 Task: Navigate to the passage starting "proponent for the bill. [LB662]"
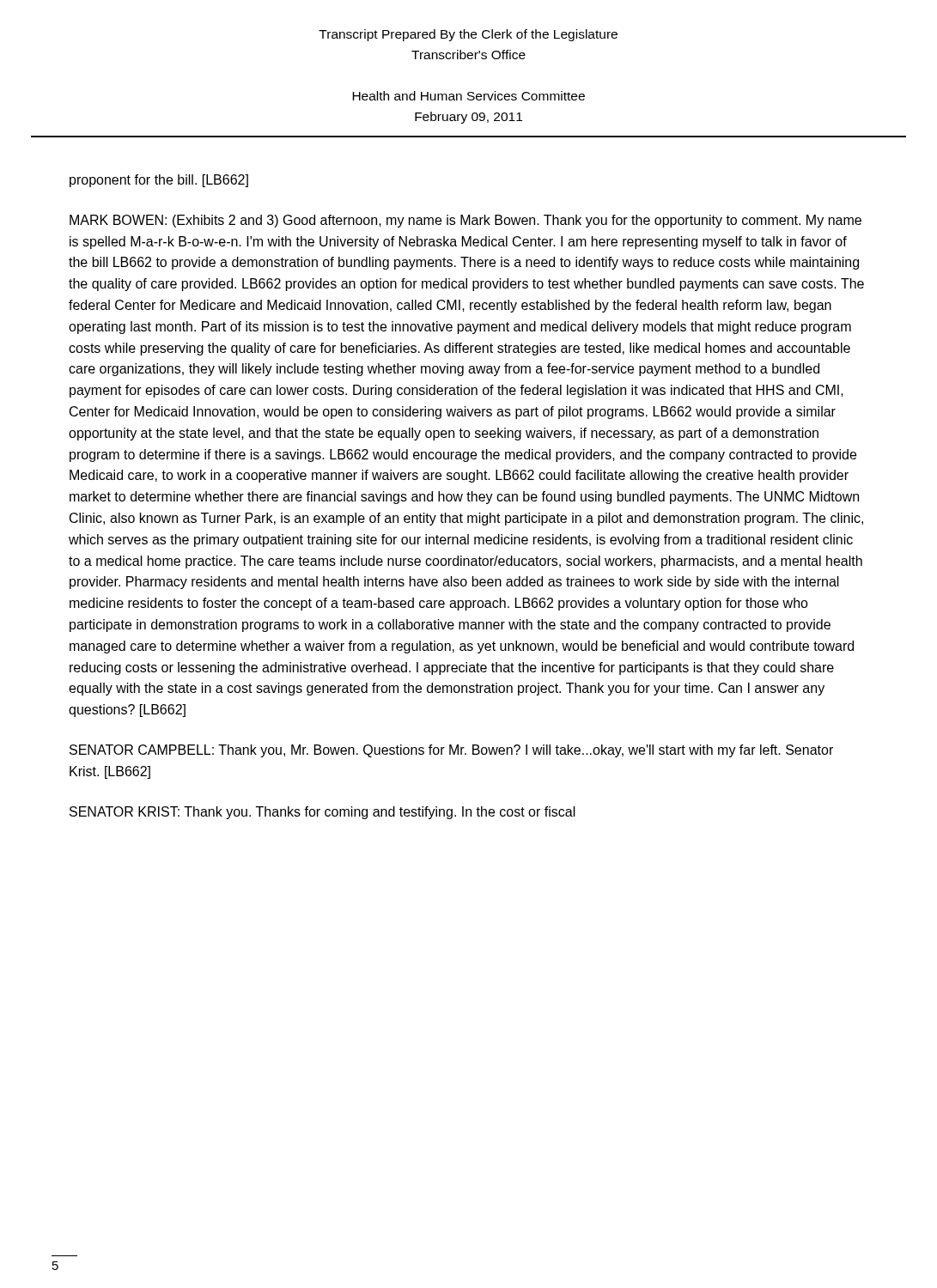click(159, 180)
